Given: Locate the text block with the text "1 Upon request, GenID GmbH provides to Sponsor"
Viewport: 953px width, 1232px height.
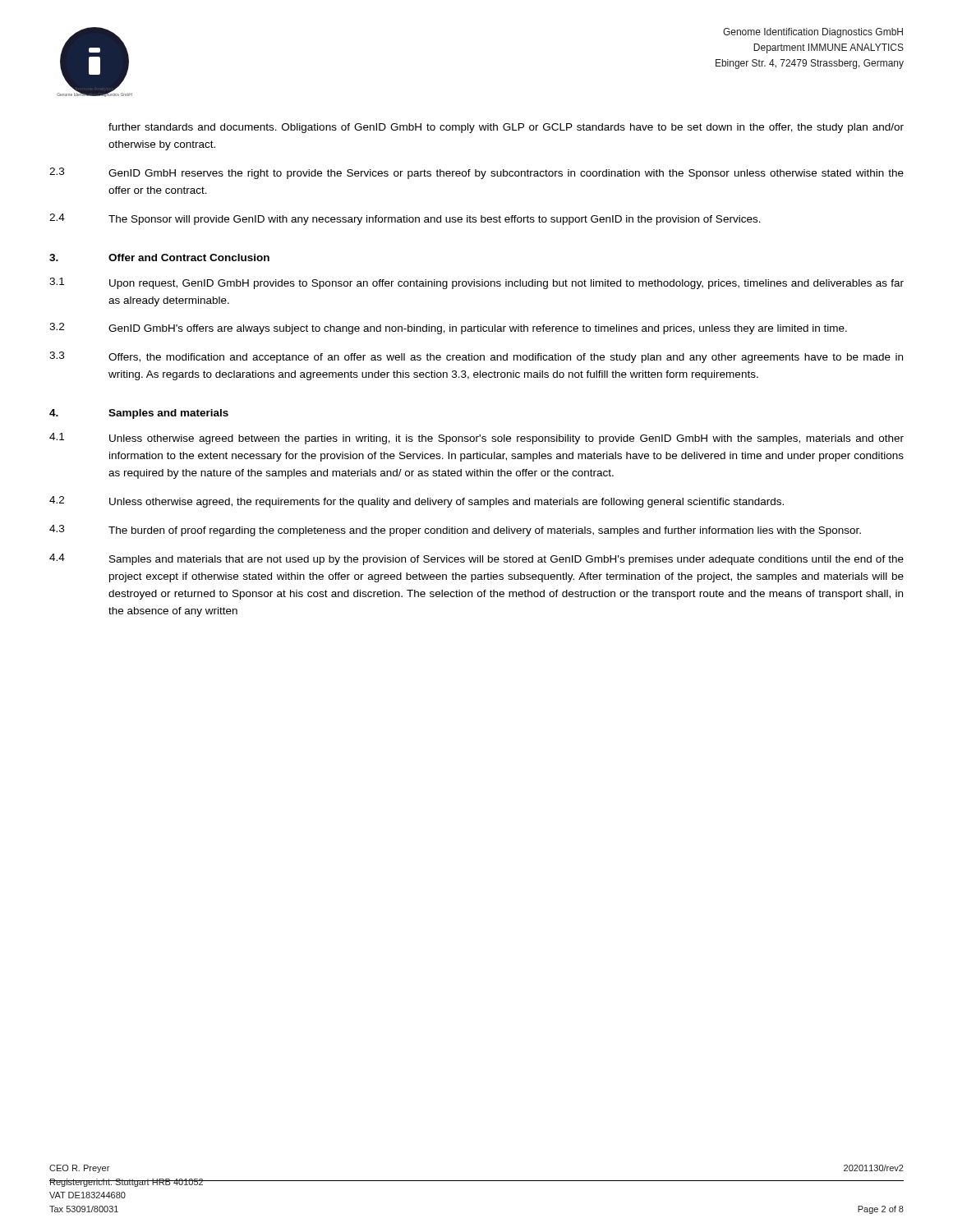Looking at the screenshot, I should point(476,292).
